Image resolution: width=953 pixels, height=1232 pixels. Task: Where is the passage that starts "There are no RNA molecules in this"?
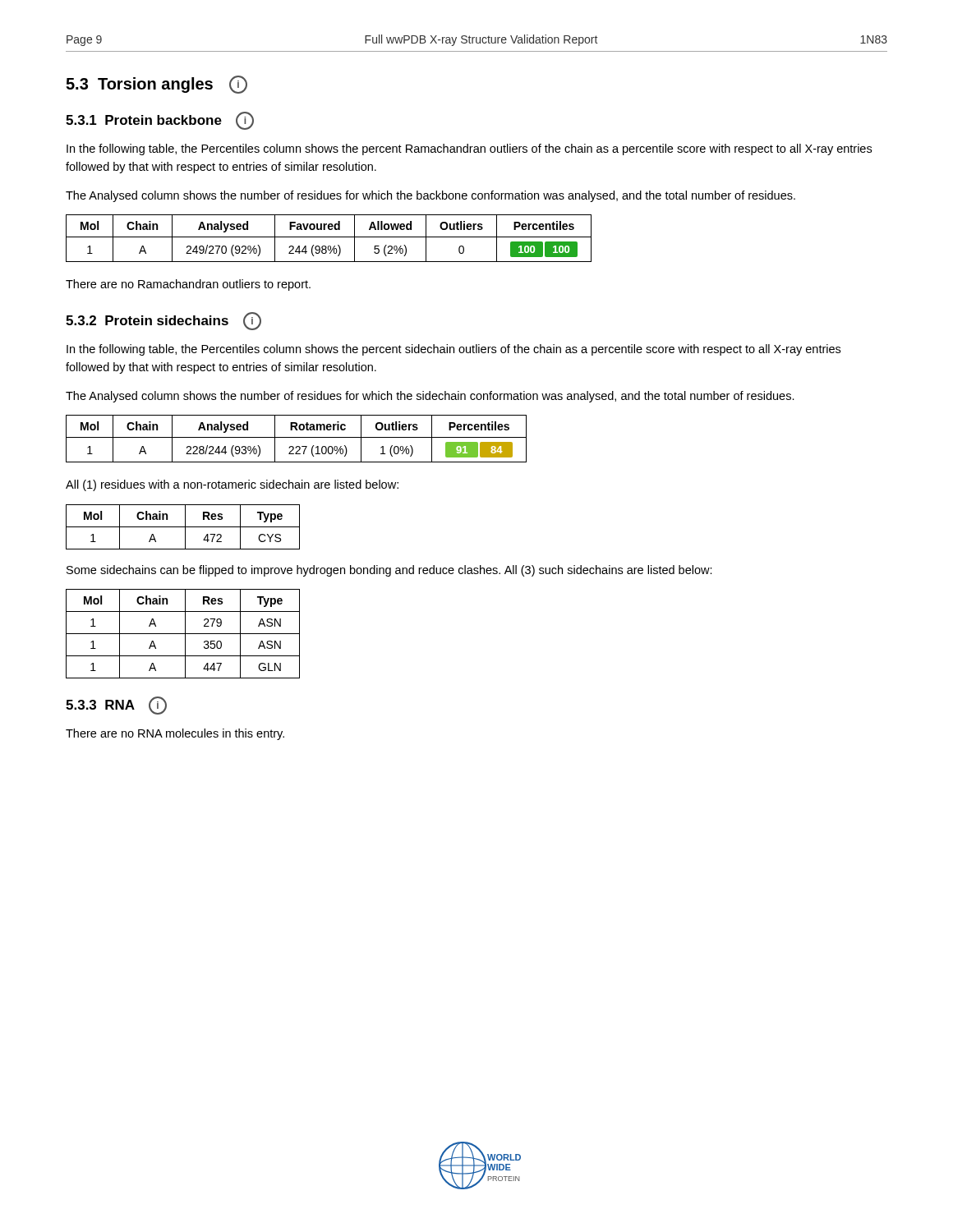pyautogui.click(x=175, y=734)
